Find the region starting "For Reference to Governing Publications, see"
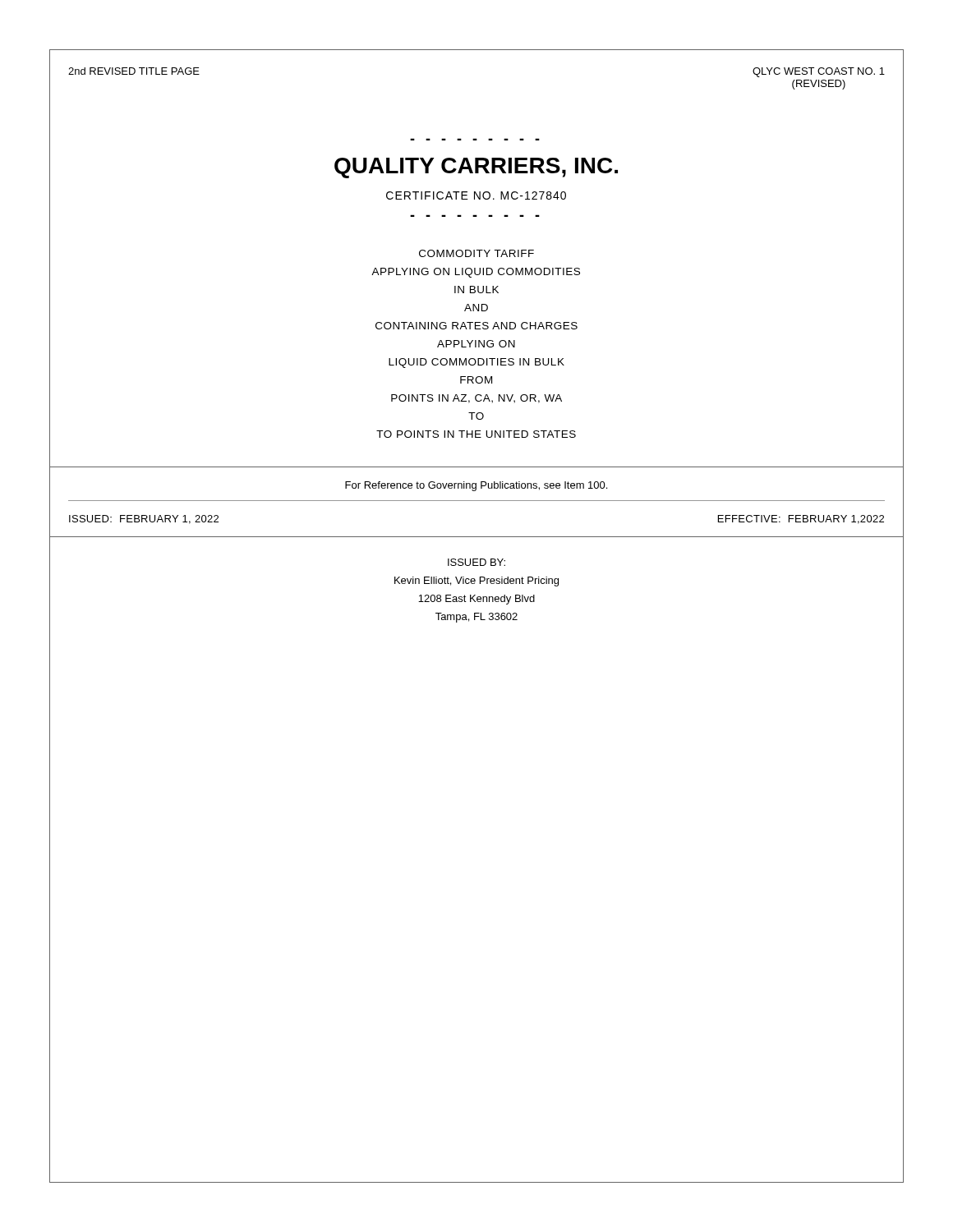Image resolution: width=953 pixels, height=1232 pixels. (476, 485)
